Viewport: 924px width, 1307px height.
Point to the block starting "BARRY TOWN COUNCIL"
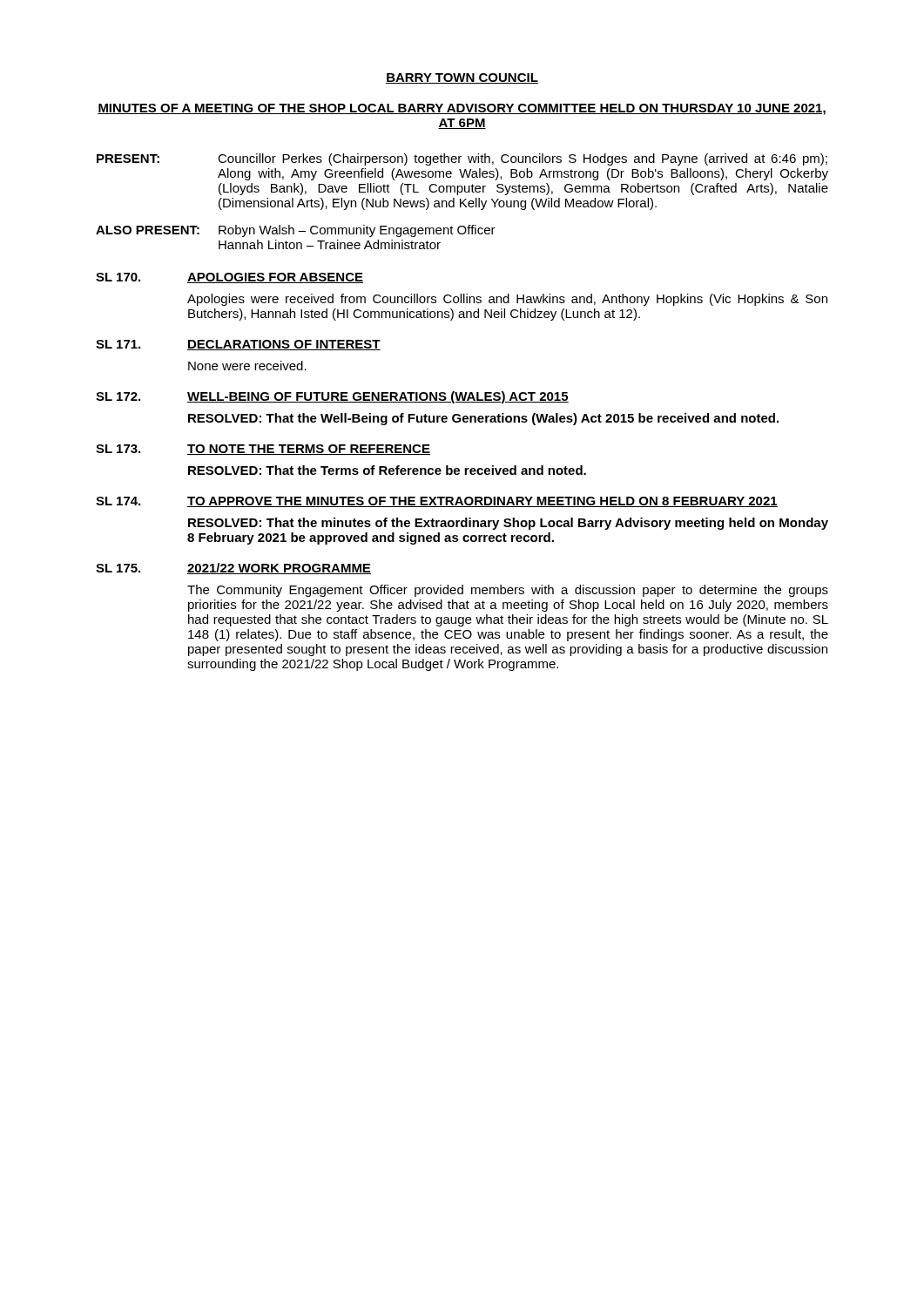[462, 77]
